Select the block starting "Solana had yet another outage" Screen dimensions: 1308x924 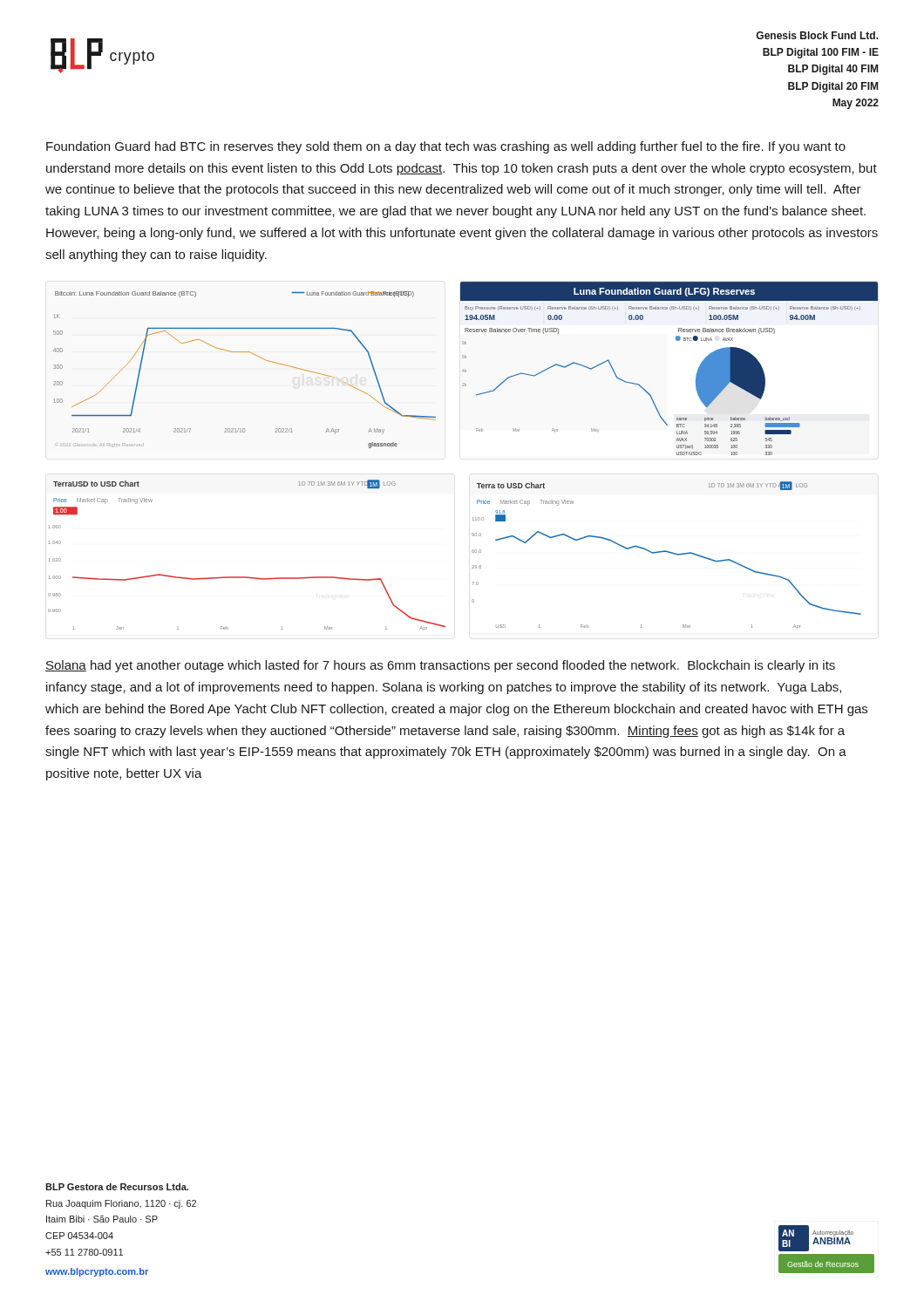pos(457,719)
